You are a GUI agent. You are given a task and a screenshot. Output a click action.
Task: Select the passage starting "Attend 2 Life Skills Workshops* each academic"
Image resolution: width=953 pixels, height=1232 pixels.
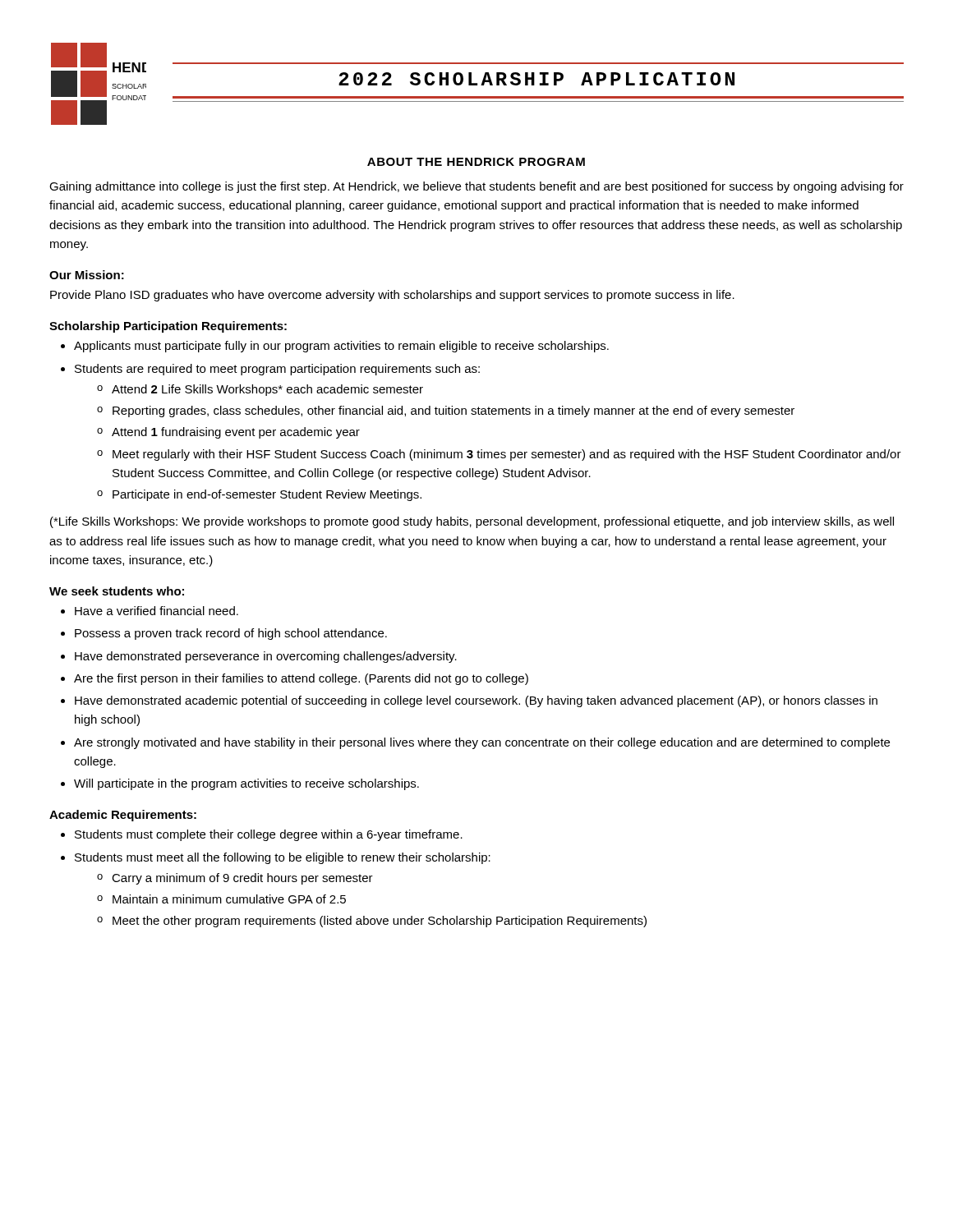[267, 389]
